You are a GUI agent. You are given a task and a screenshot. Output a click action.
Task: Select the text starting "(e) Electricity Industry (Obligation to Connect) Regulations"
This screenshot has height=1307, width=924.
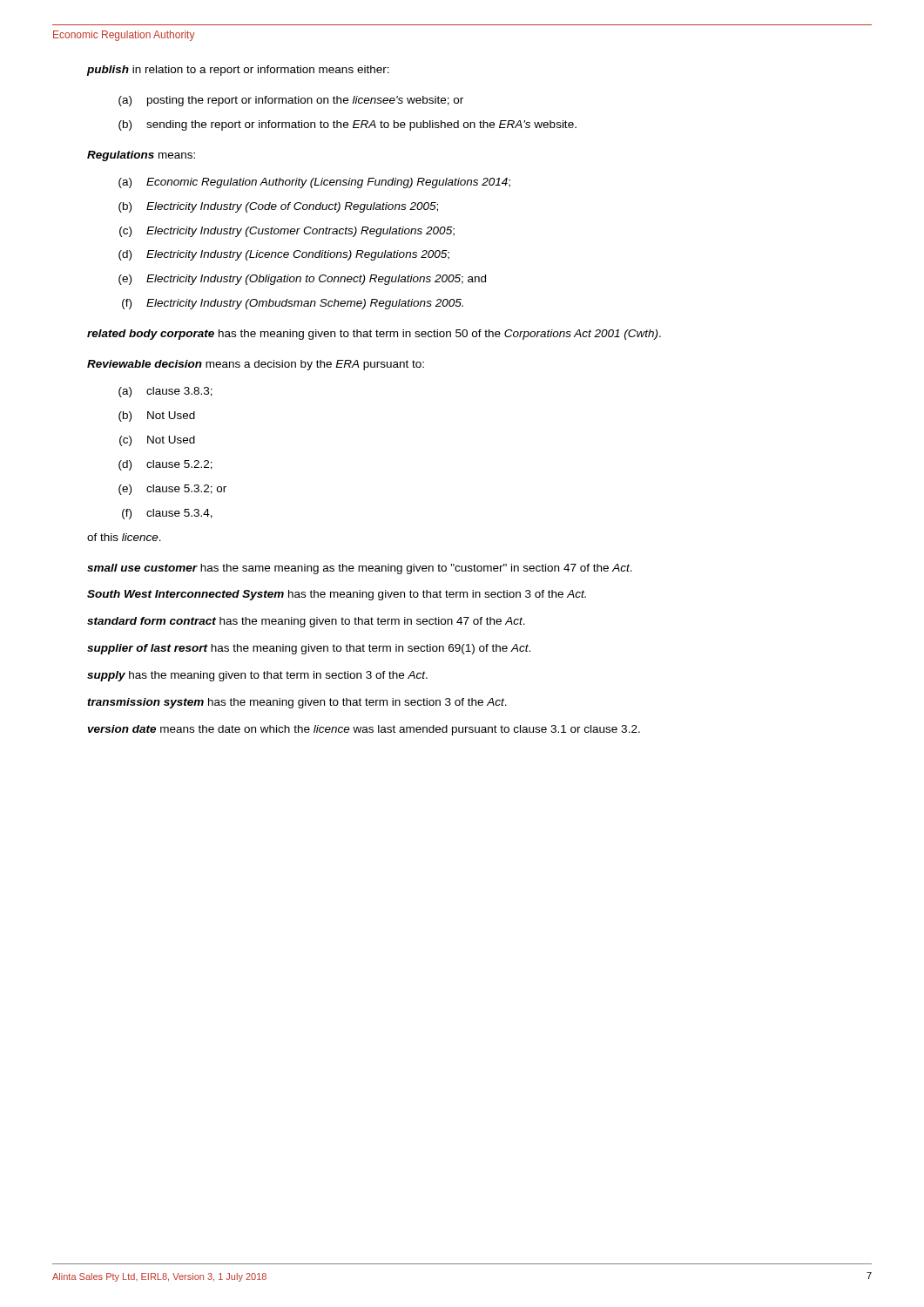(x=471, y=280)
